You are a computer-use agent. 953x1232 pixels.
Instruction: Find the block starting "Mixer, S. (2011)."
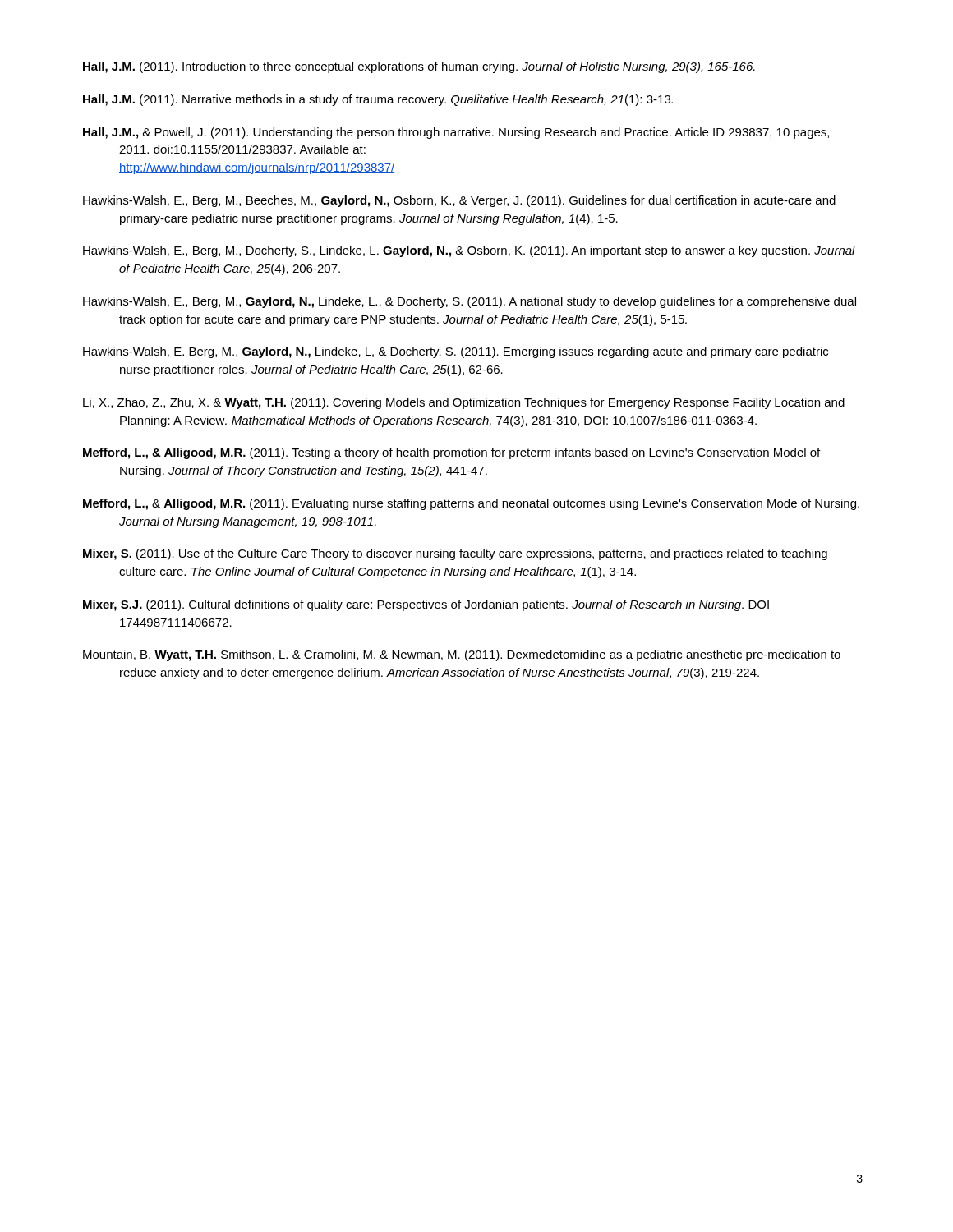(455, 562)
